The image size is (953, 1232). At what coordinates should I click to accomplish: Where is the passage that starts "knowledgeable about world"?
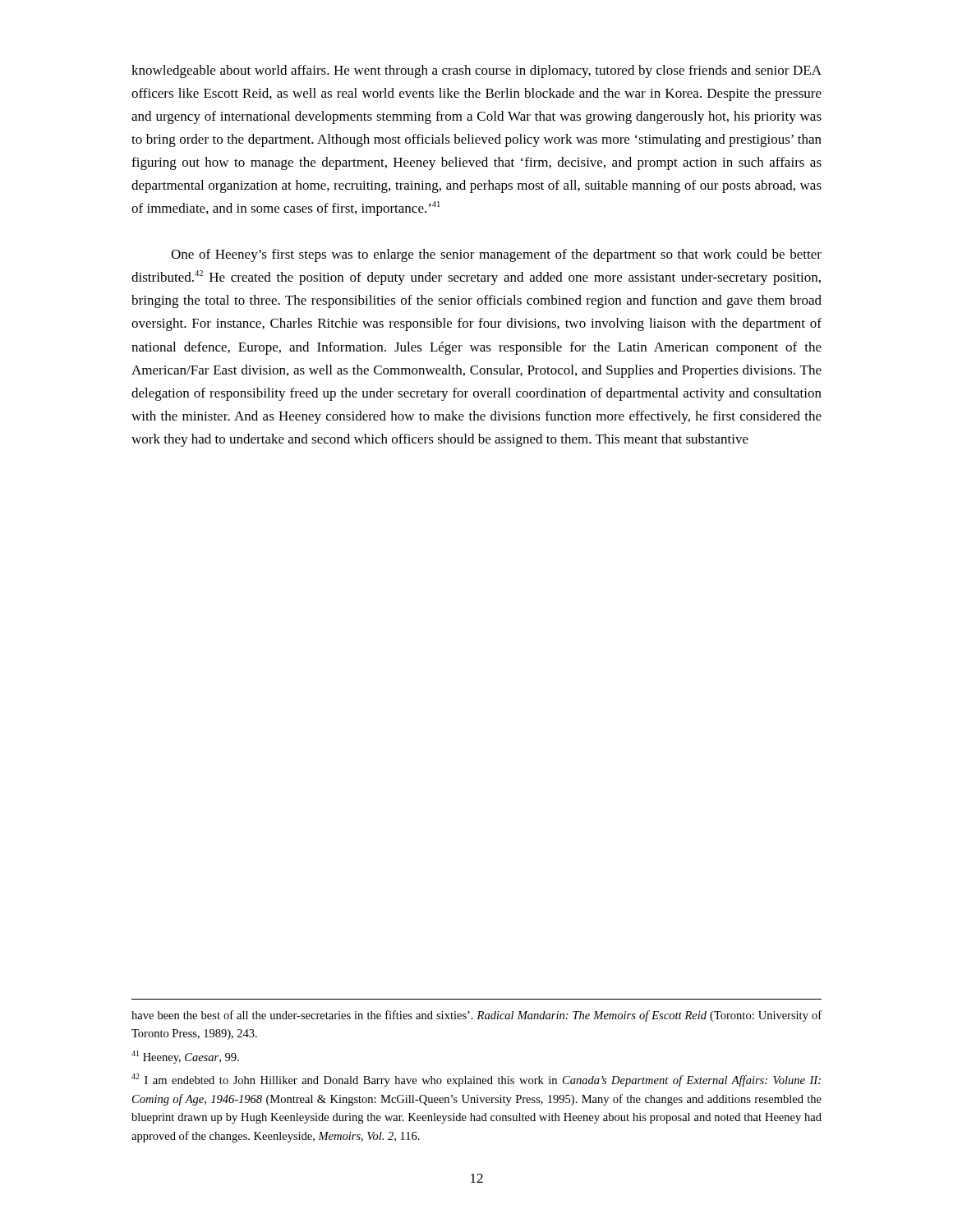point(476,140)
